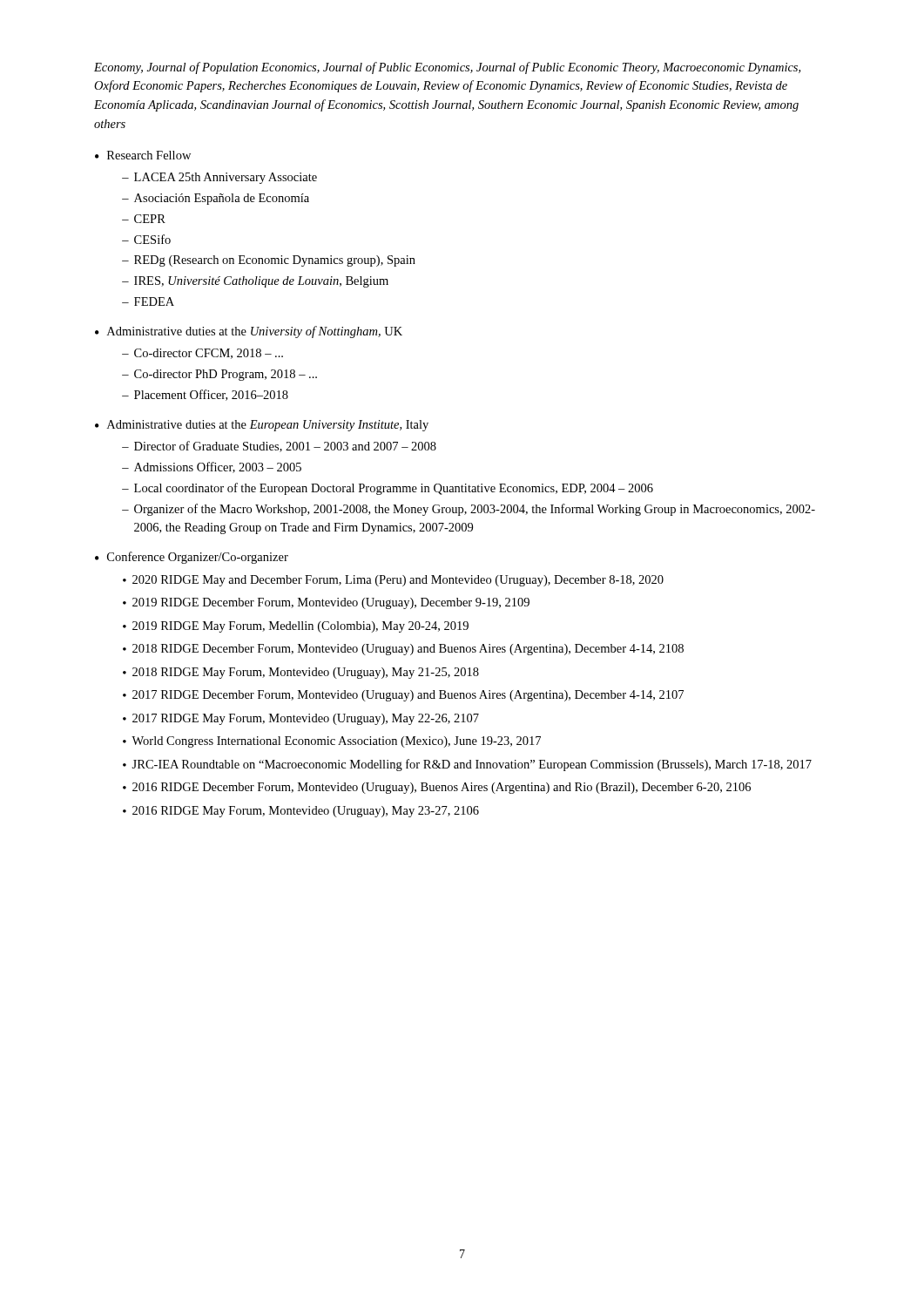Point to "–Placement Officer, 2016–2018"
Image resolution: width=924 pixels, height=1307 pixels.
pos(205,395)
